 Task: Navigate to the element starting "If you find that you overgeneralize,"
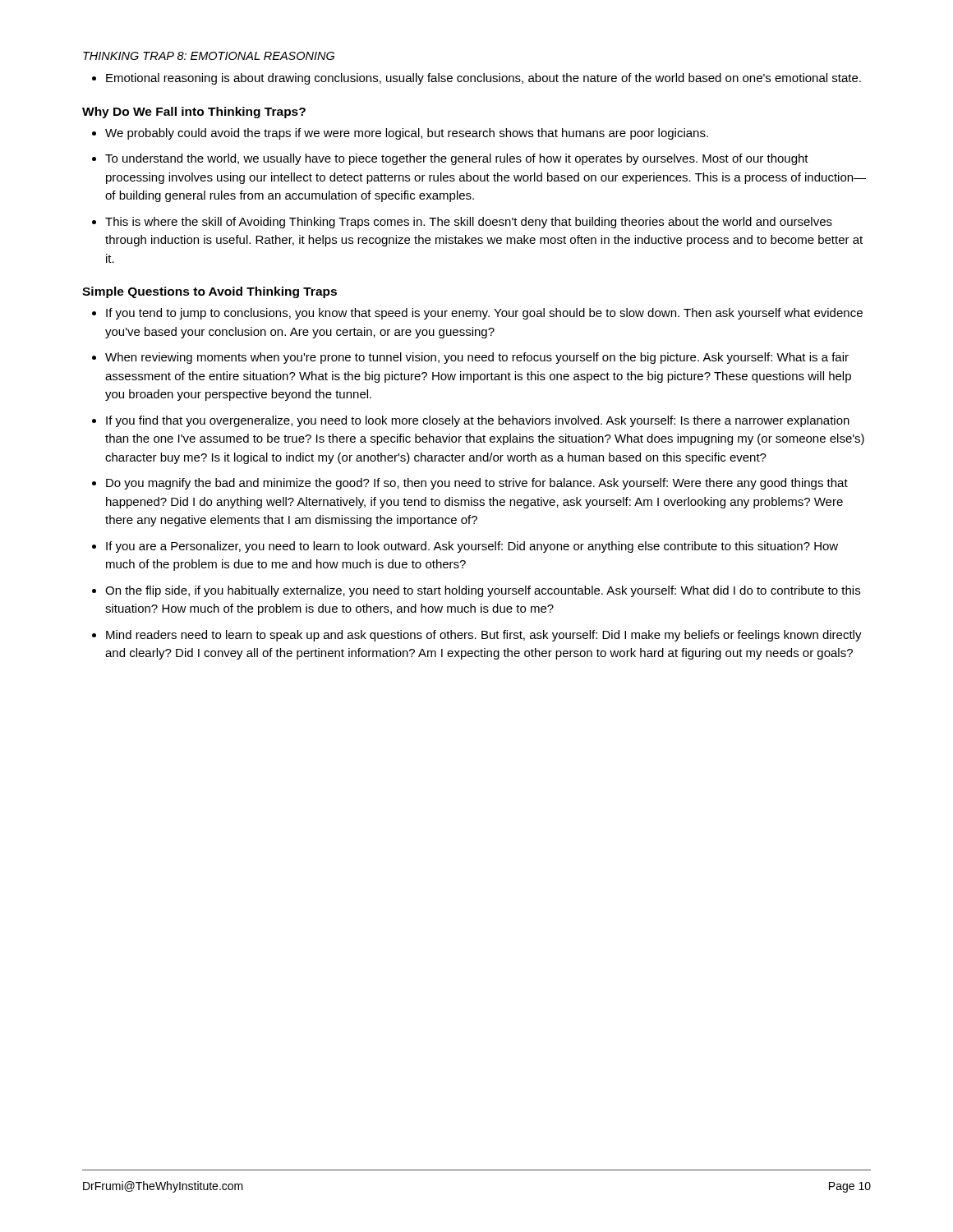488,439
